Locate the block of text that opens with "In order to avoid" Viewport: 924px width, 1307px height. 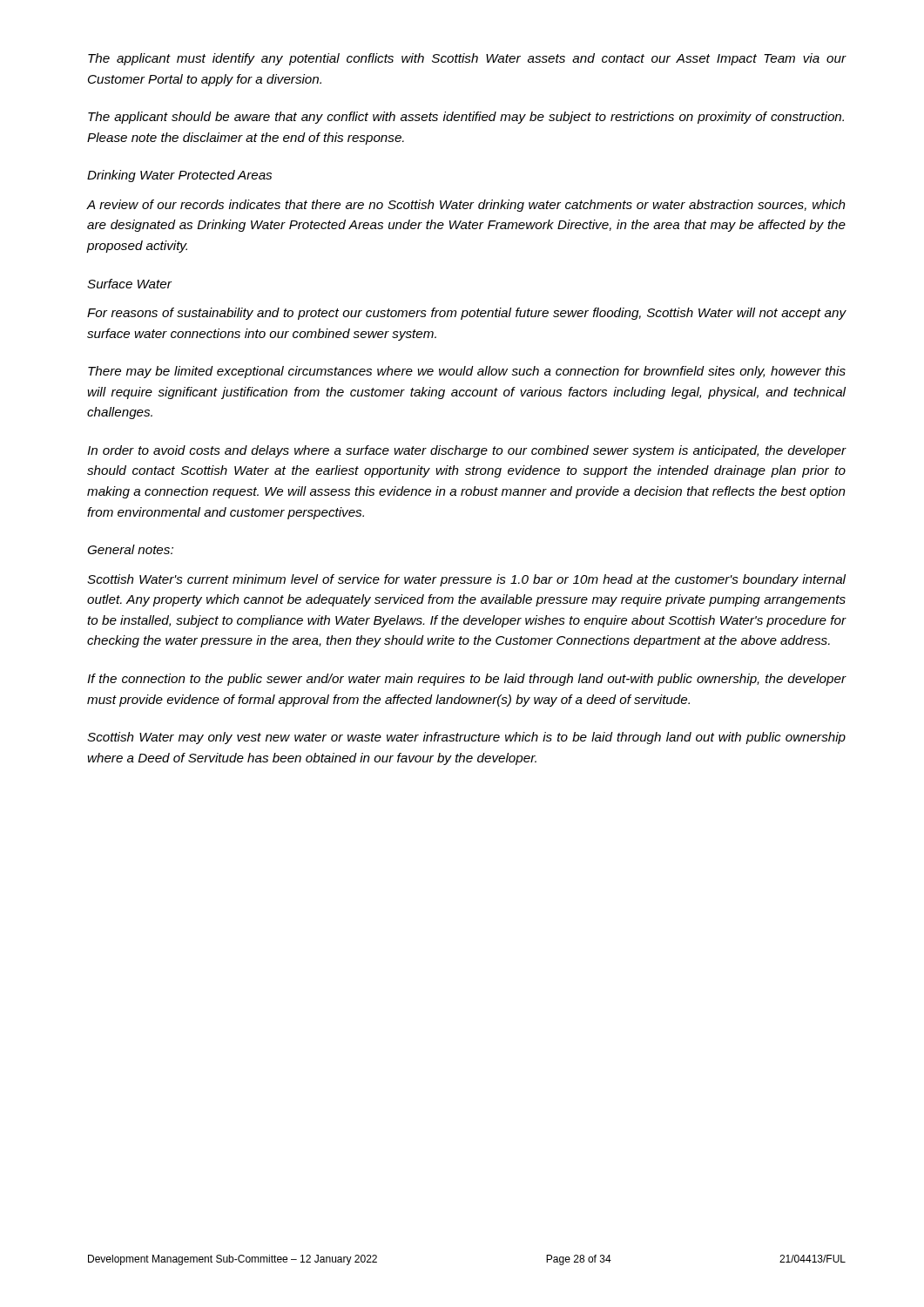pyautogui.click(x=466, y=481)
